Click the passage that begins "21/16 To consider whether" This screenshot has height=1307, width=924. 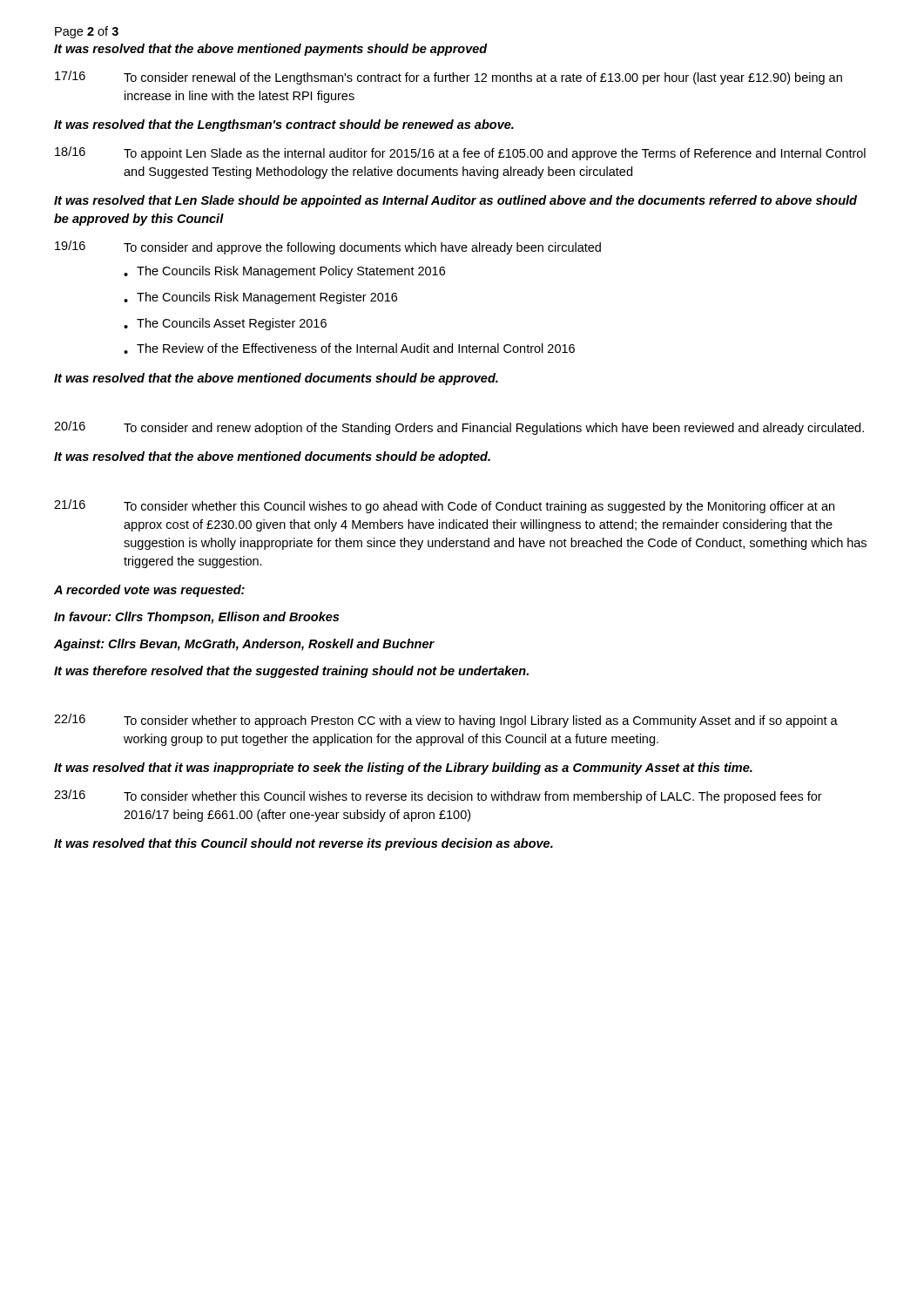tap(462, 534)
